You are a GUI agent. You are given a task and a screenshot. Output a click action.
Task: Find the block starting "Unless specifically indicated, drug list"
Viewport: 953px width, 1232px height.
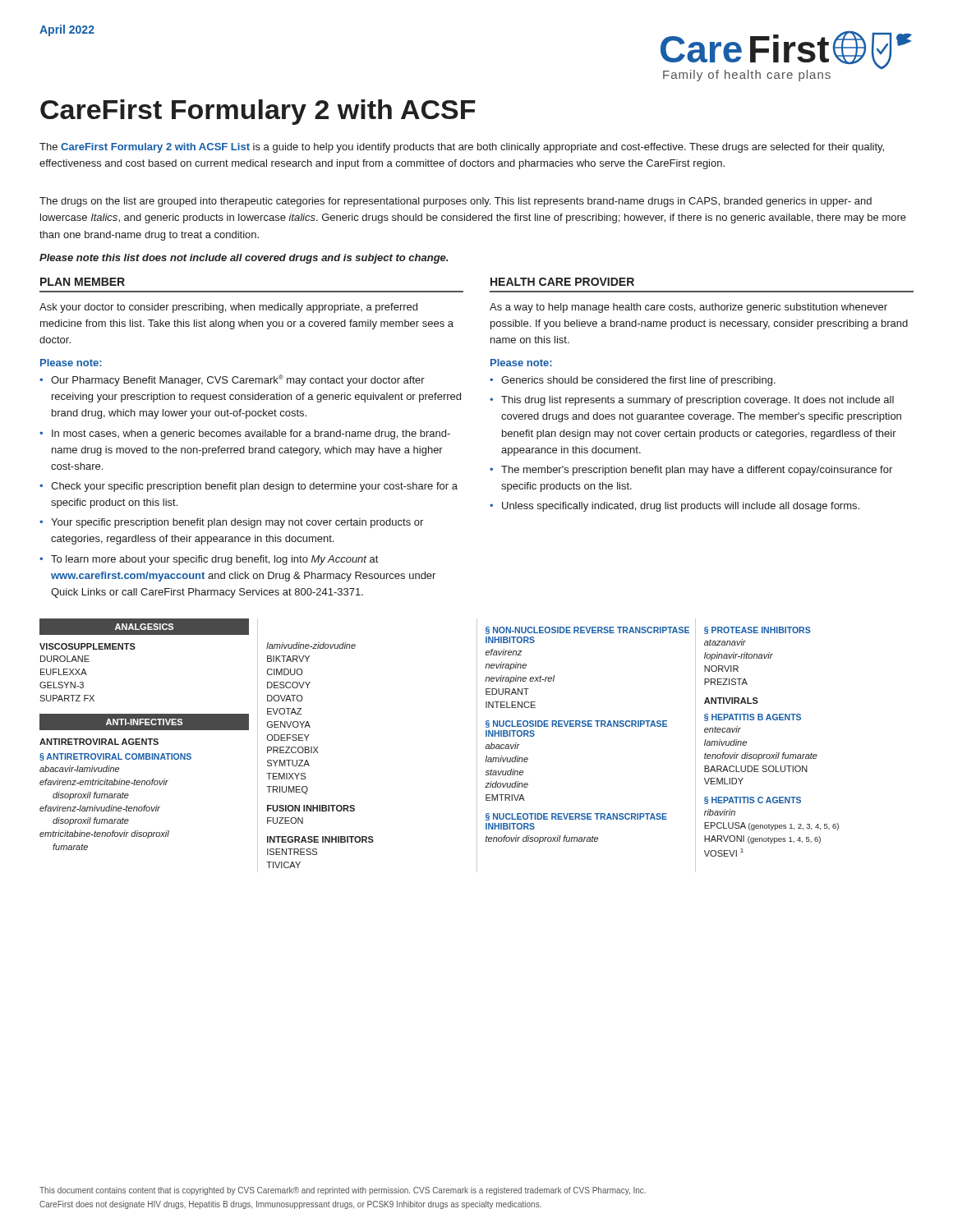(681, 506)
